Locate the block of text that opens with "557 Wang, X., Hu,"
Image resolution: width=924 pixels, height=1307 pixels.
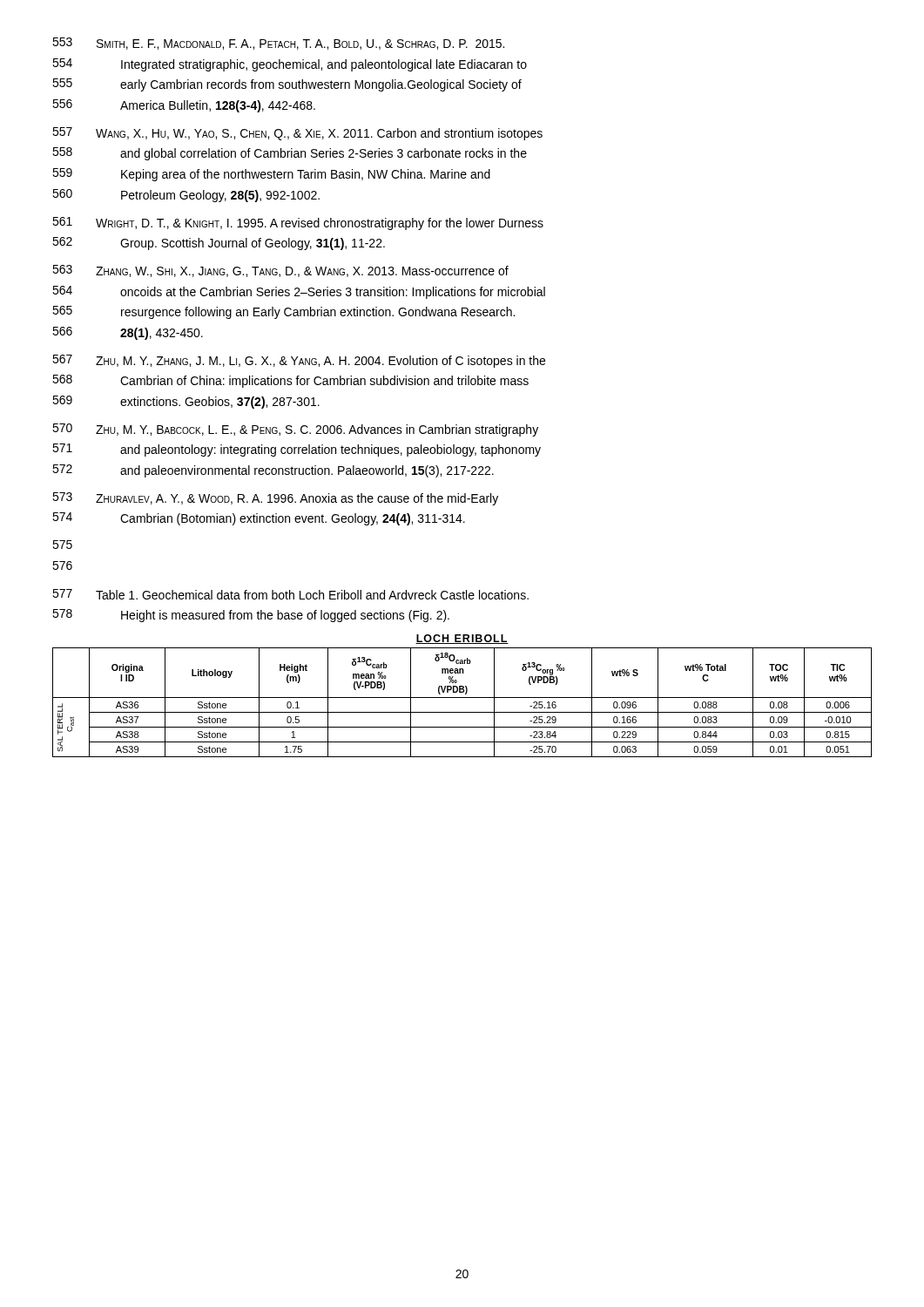[x=298, y=134]
